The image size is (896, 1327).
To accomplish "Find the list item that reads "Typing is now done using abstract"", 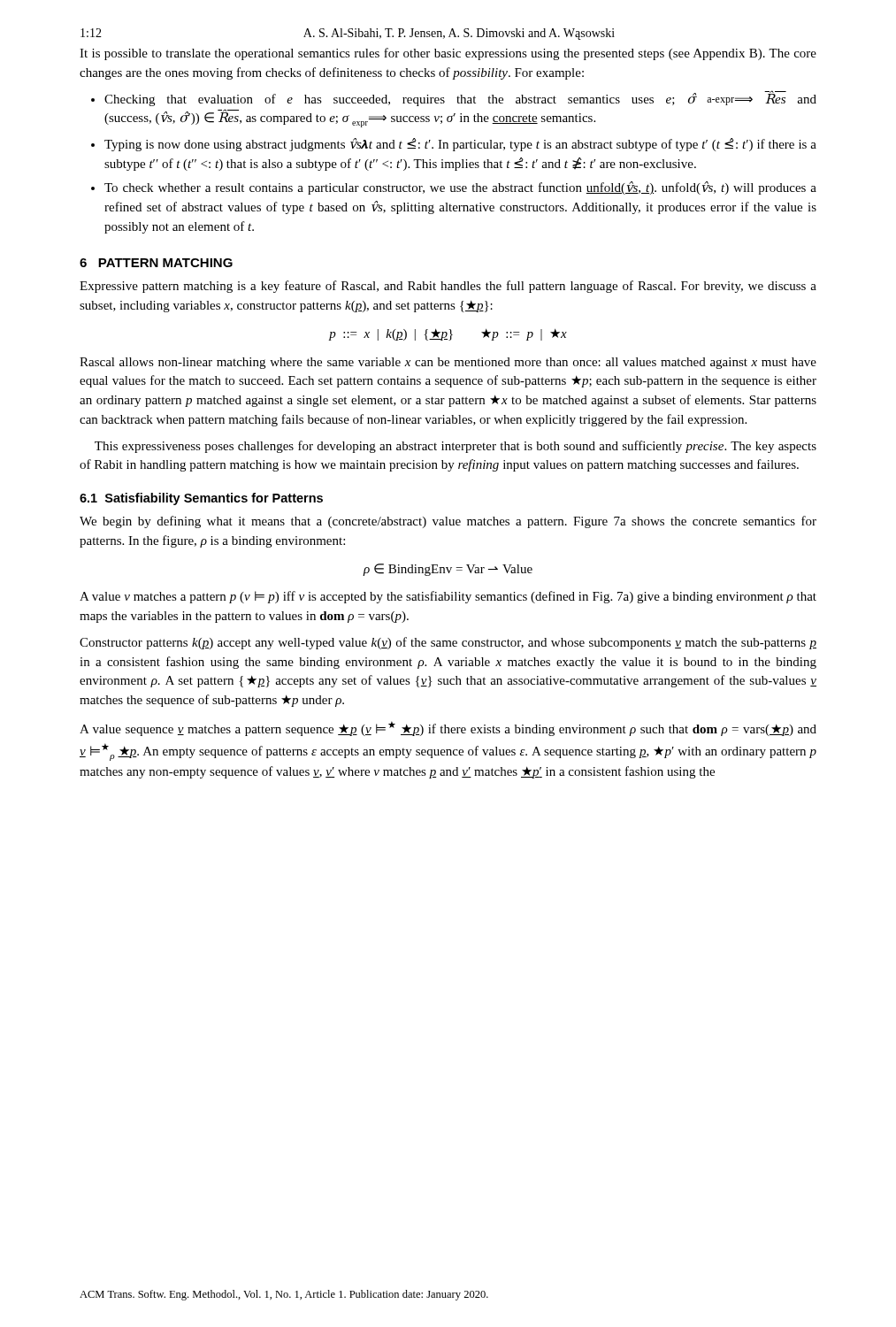I will 460,154.
